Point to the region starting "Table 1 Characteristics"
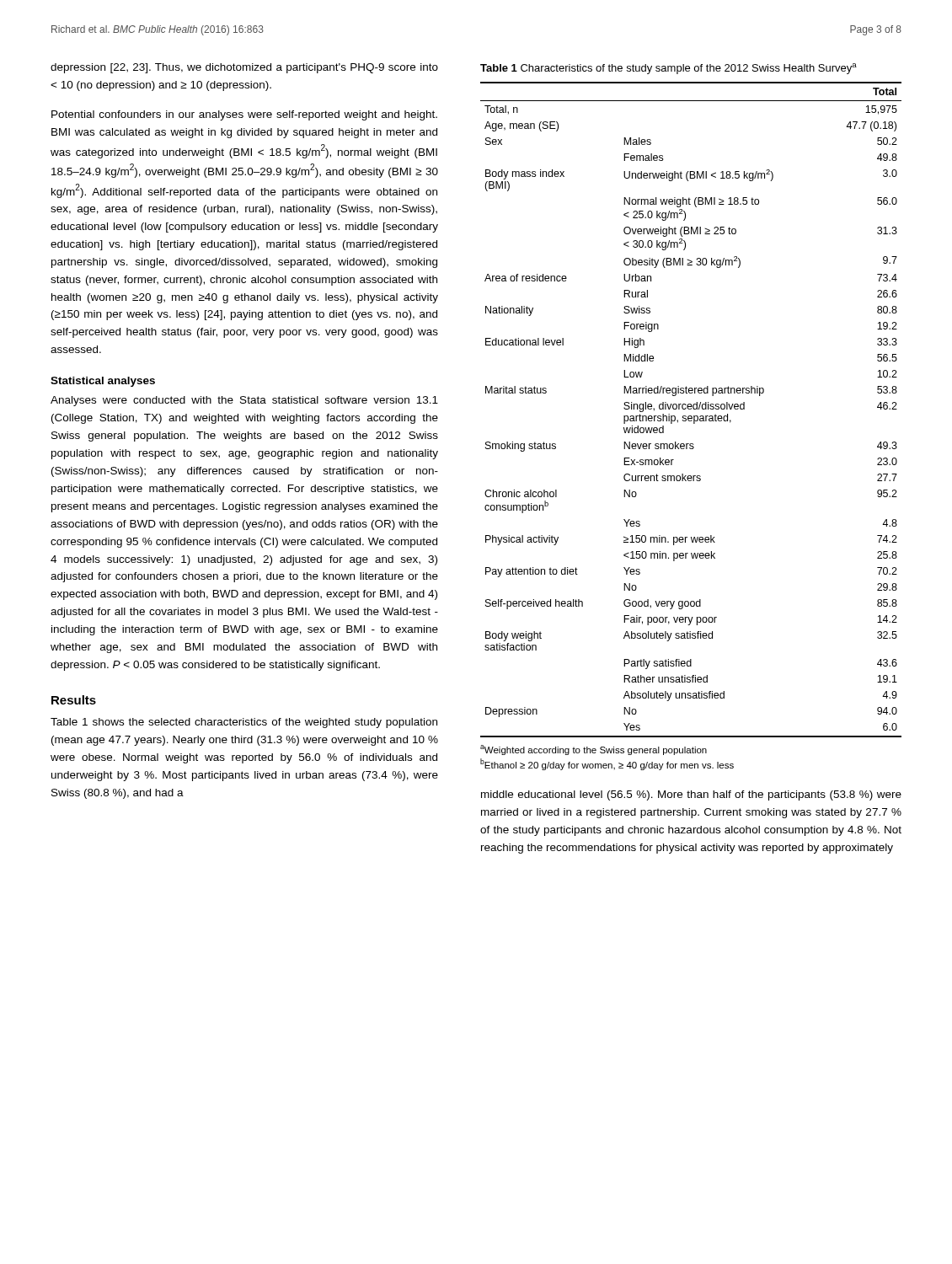 coord(668,67)
